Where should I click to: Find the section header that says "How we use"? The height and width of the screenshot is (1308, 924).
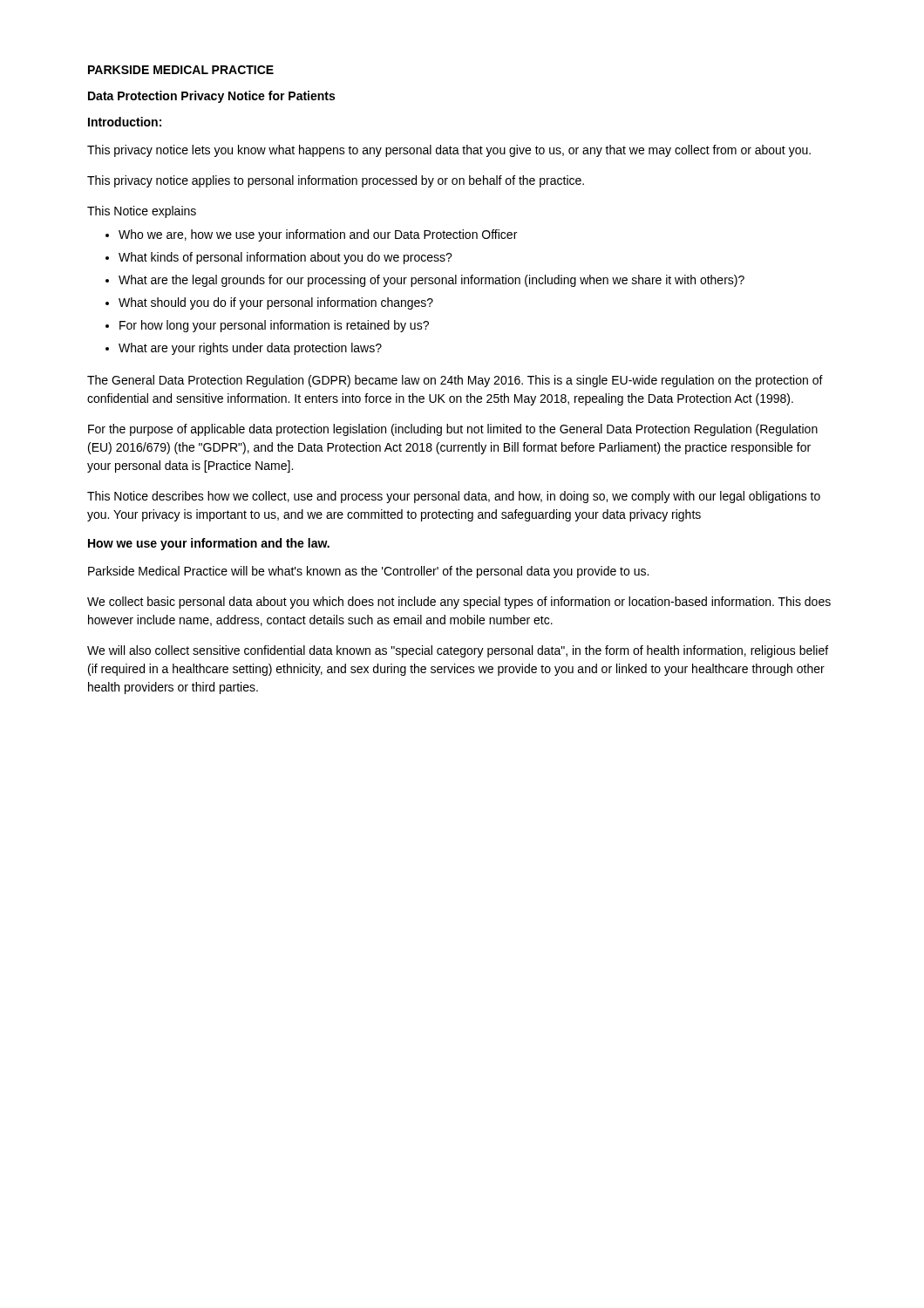(209, 543)
